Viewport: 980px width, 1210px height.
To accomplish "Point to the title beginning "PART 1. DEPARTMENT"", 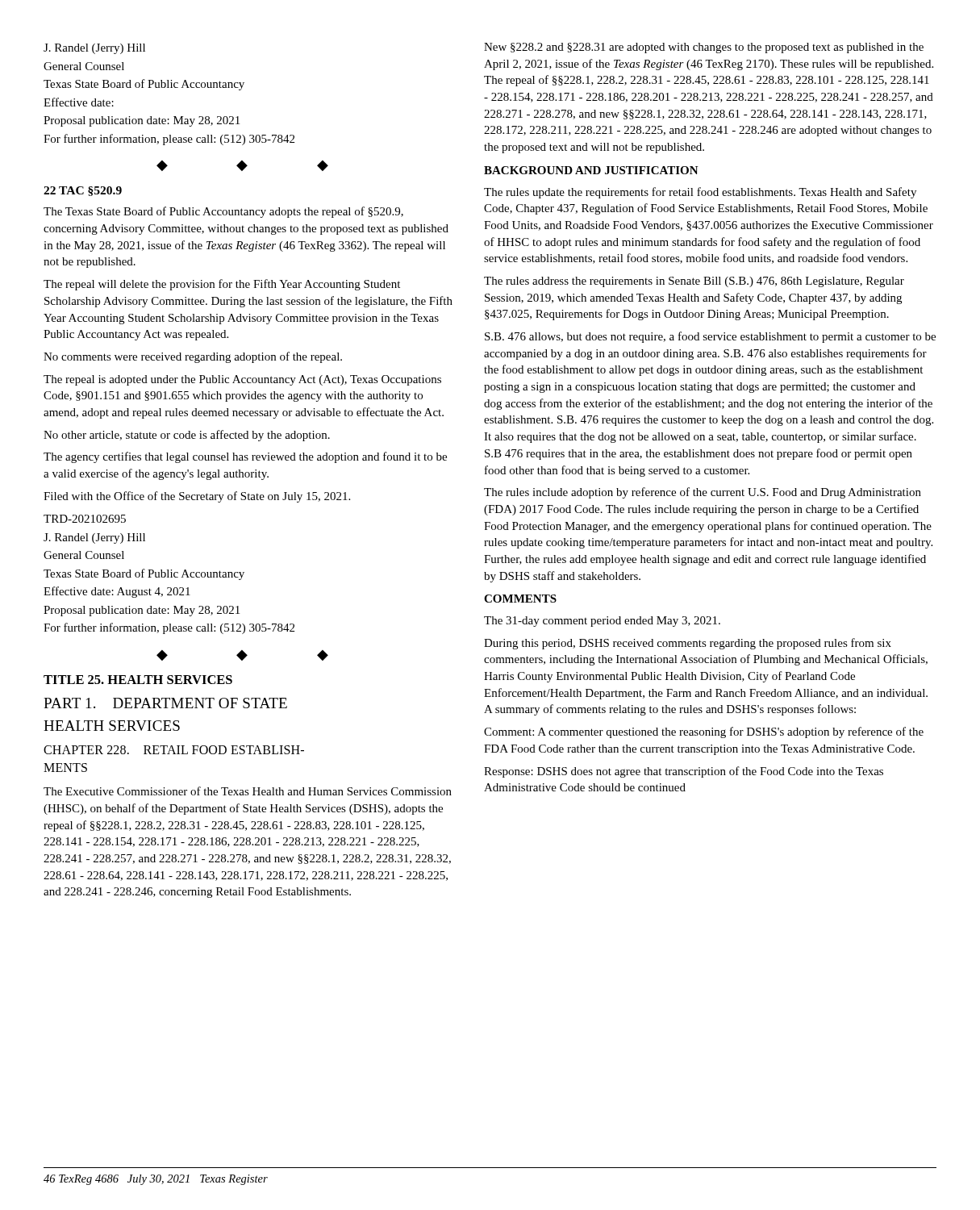I will point(249,715).
